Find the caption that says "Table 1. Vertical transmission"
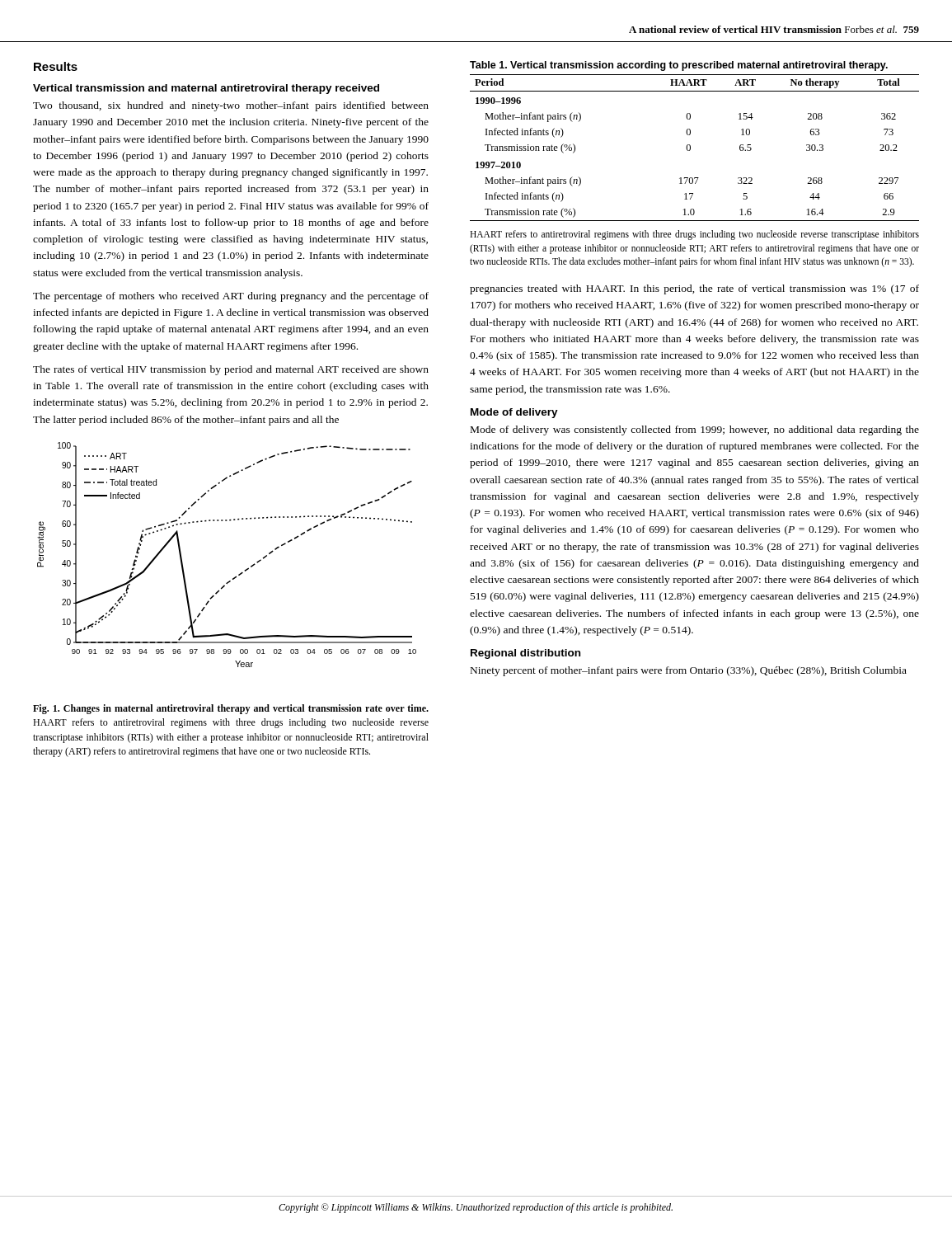The height and width of the screenshot is (1237, 952). pos(679,65)
